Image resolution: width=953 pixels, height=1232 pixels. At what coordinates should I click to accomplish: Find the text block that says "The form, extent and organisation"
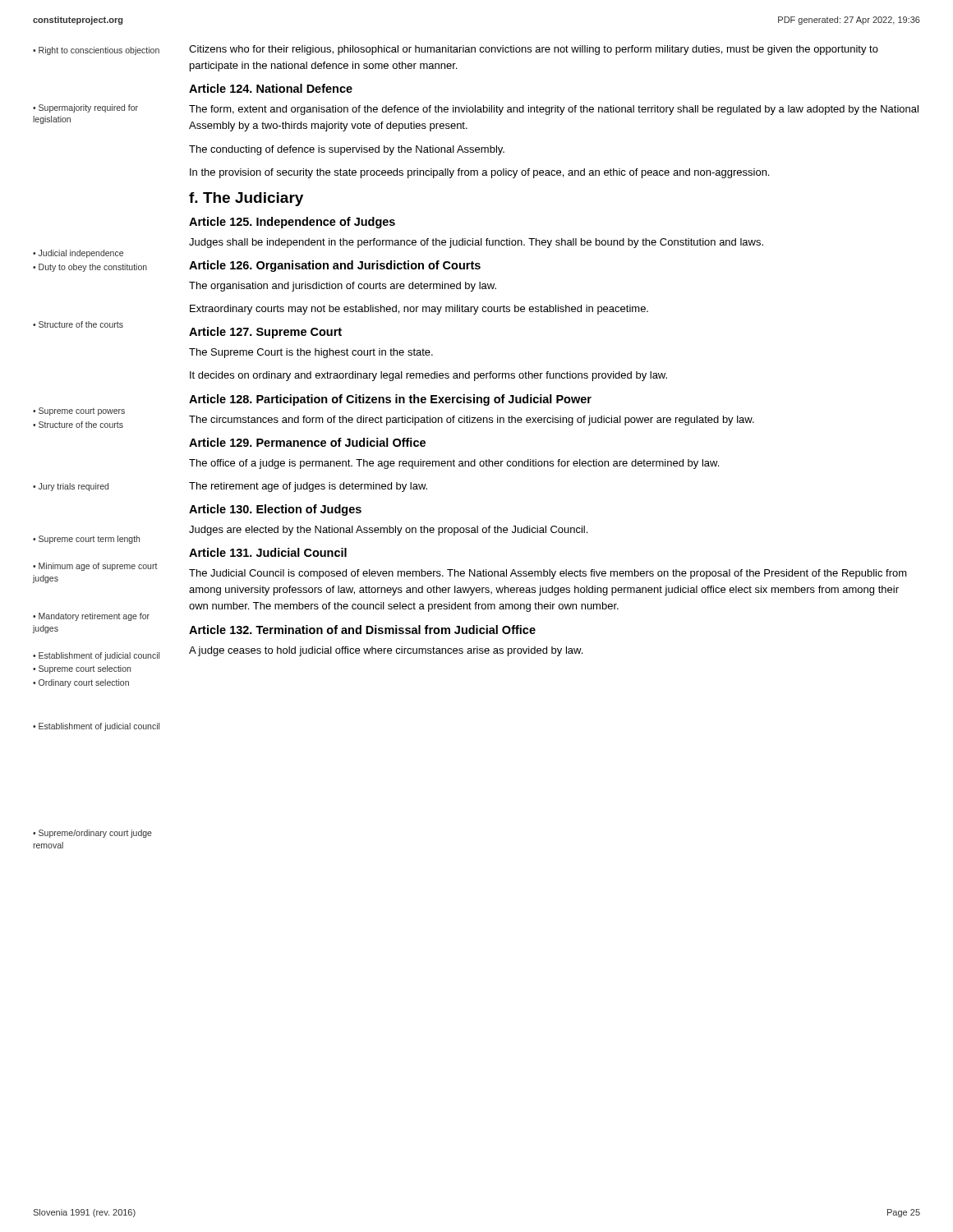pyautogui.click(x=554, y=117)
